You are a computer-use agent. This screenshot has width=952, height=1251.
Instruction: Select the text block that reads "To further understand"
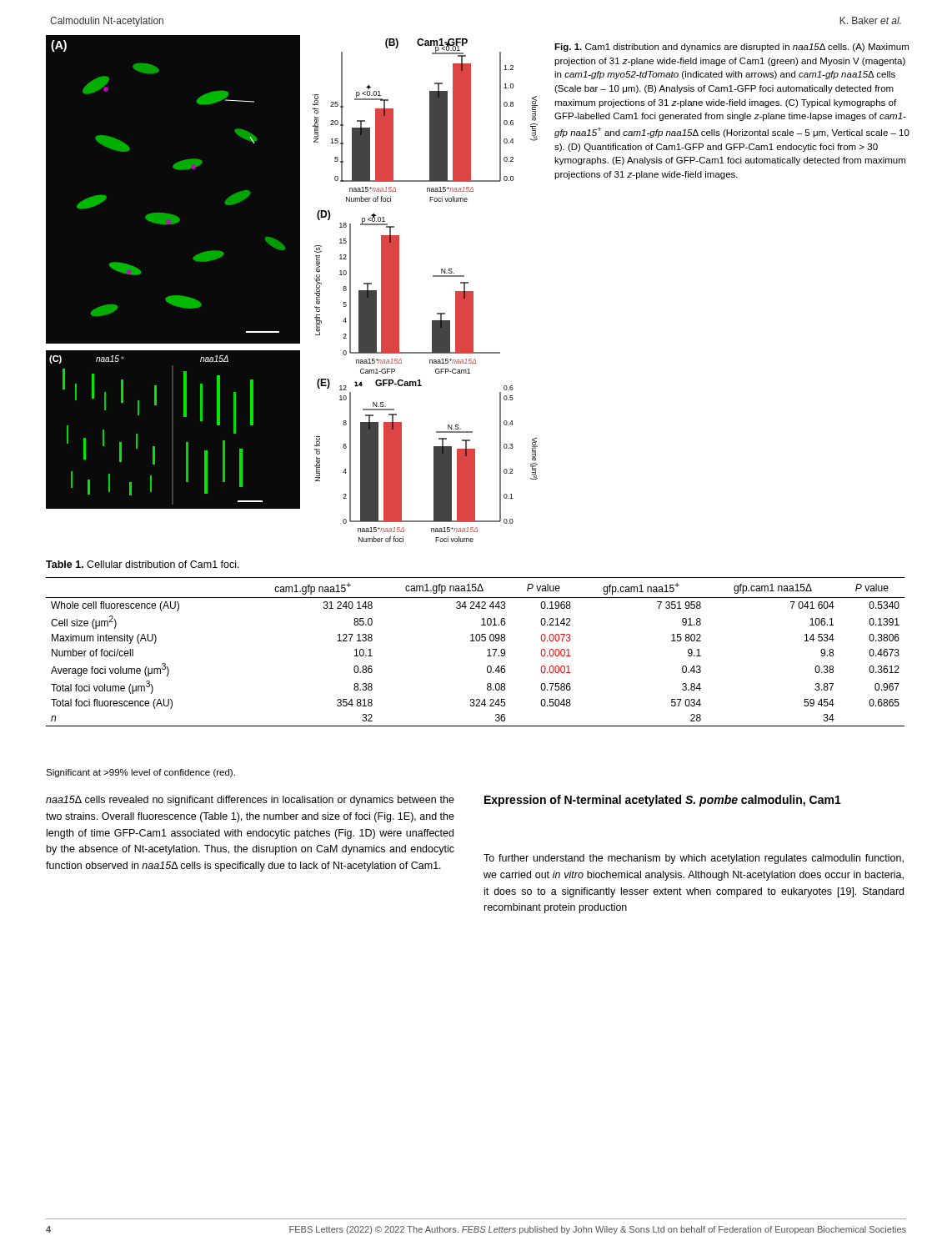coord(694,883)
